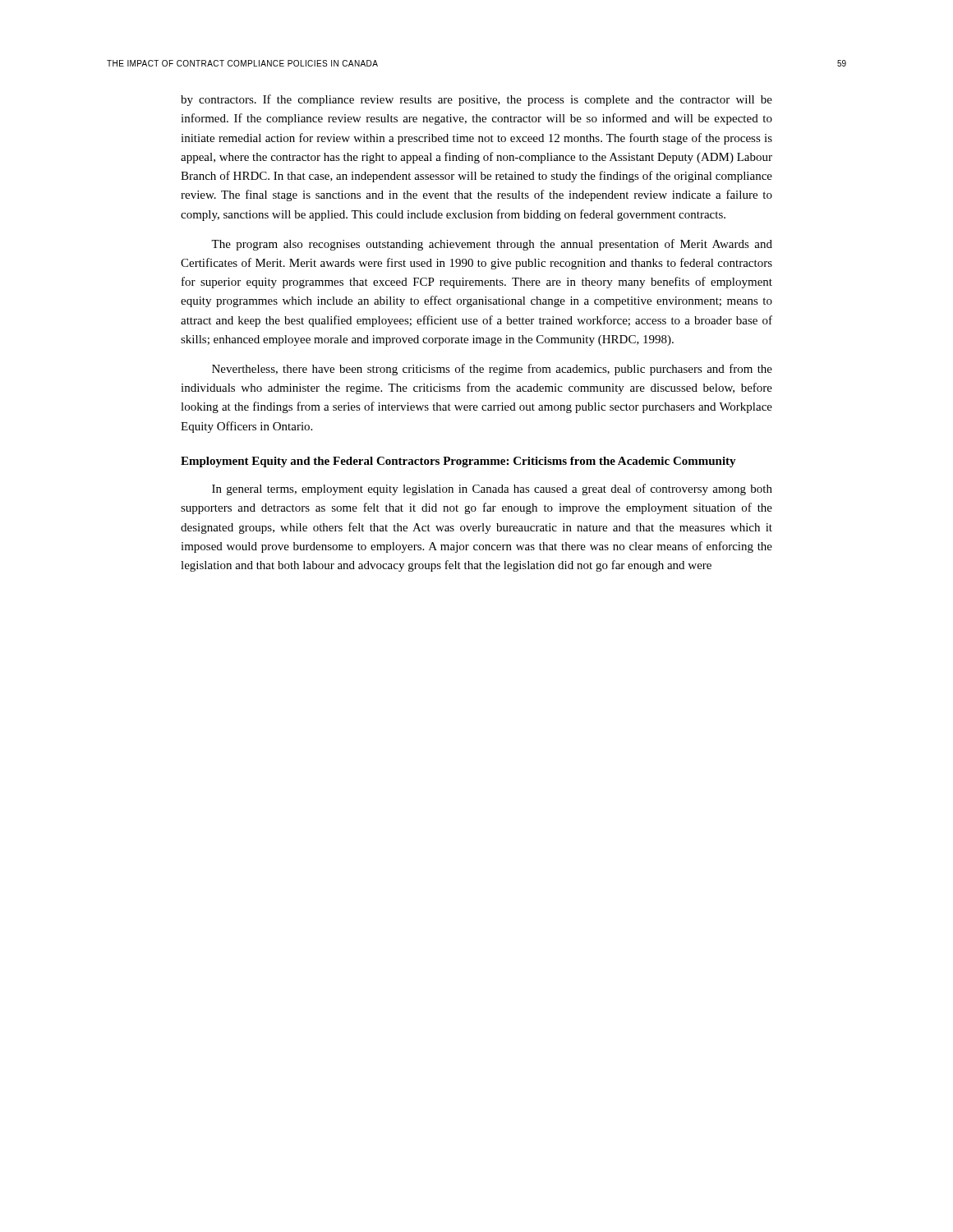The image size is (953, 1232).
Task: Locate the region starting "The program also"
Action: (x=476, y=292)
